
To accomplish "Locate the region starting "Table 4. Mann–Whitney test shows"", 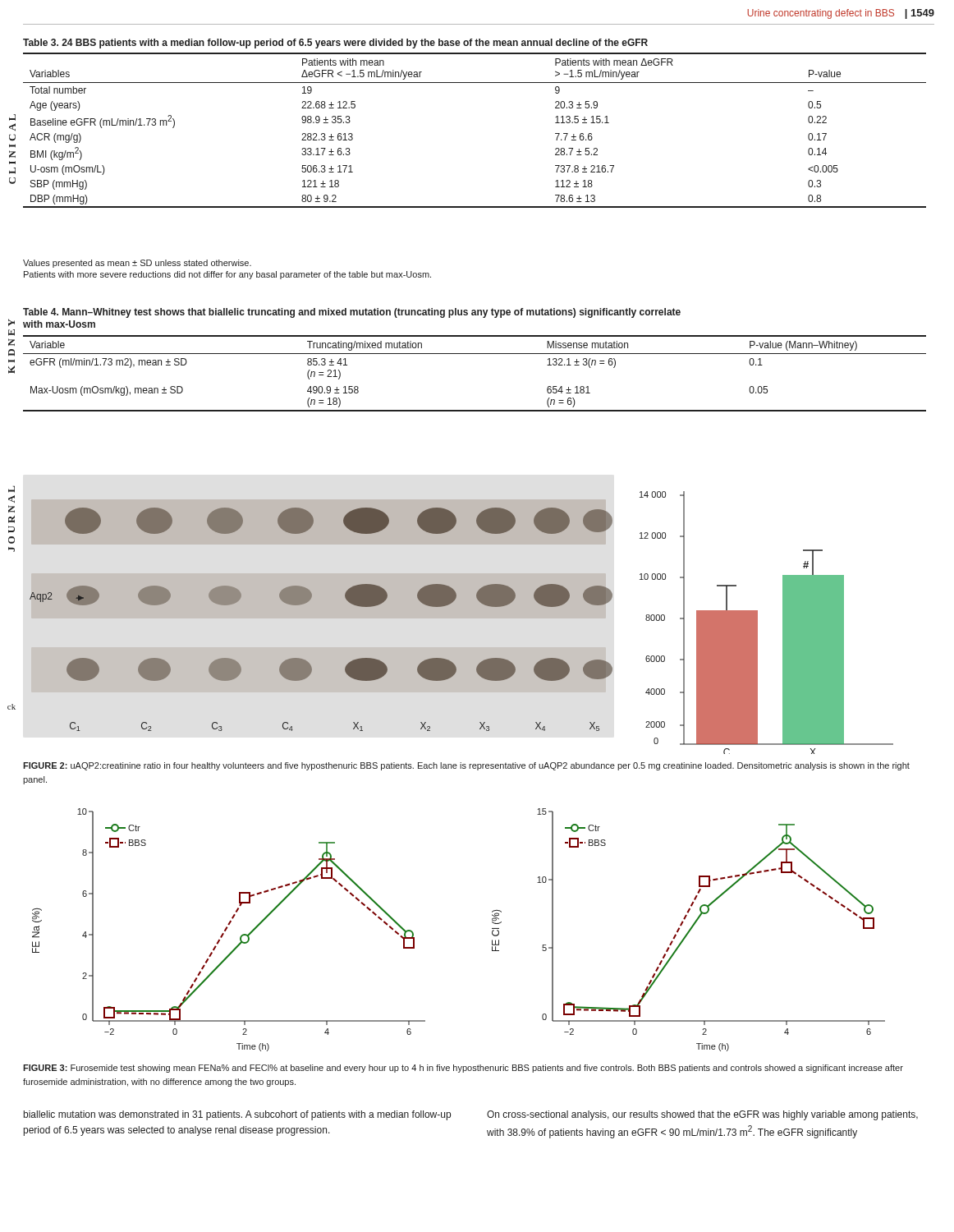I will [x=352, y=318].
